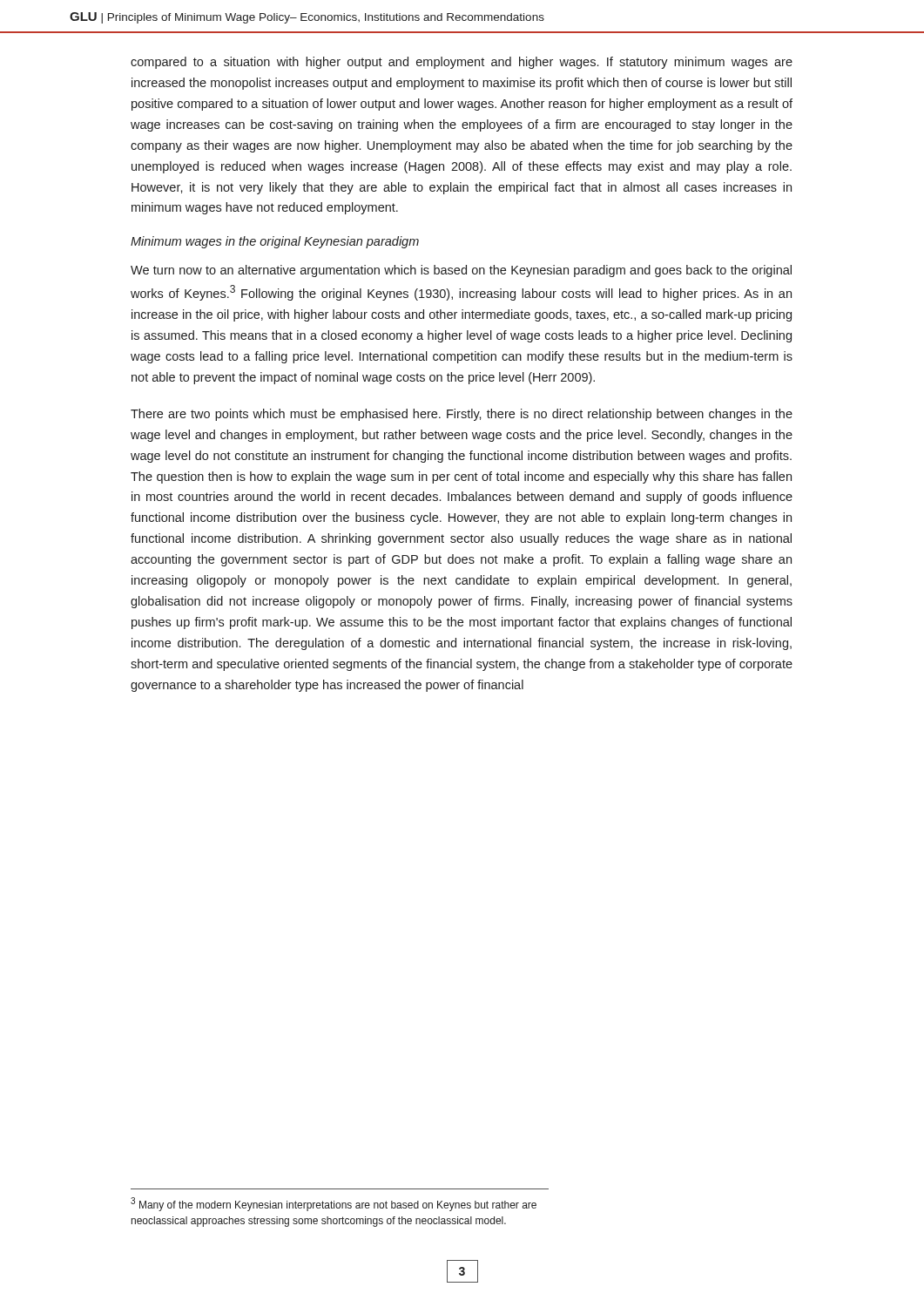Click on the passage starting "There are two points which must be emphasised"

coord(462,549)
